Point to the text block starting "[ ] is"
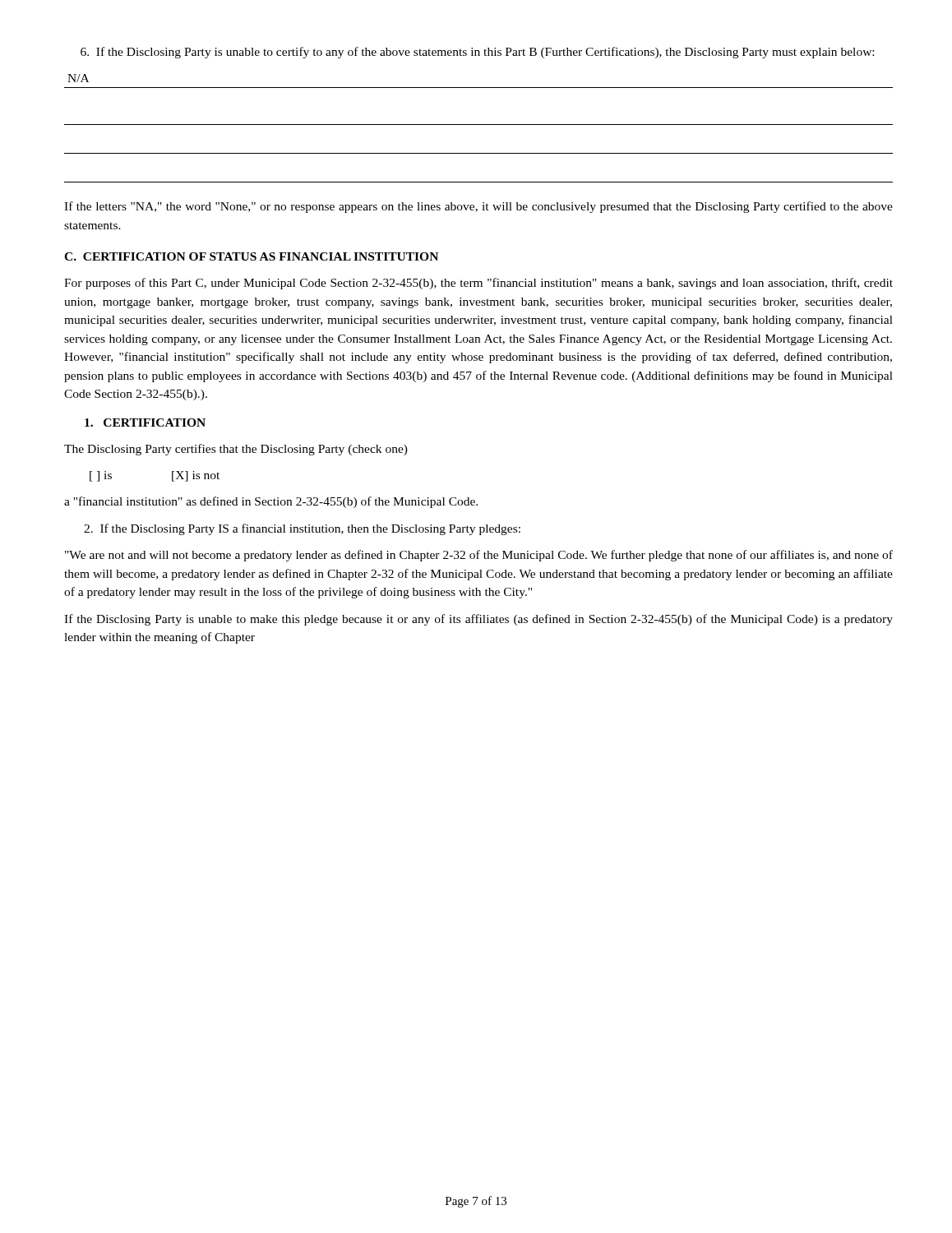 pos(99,476)
